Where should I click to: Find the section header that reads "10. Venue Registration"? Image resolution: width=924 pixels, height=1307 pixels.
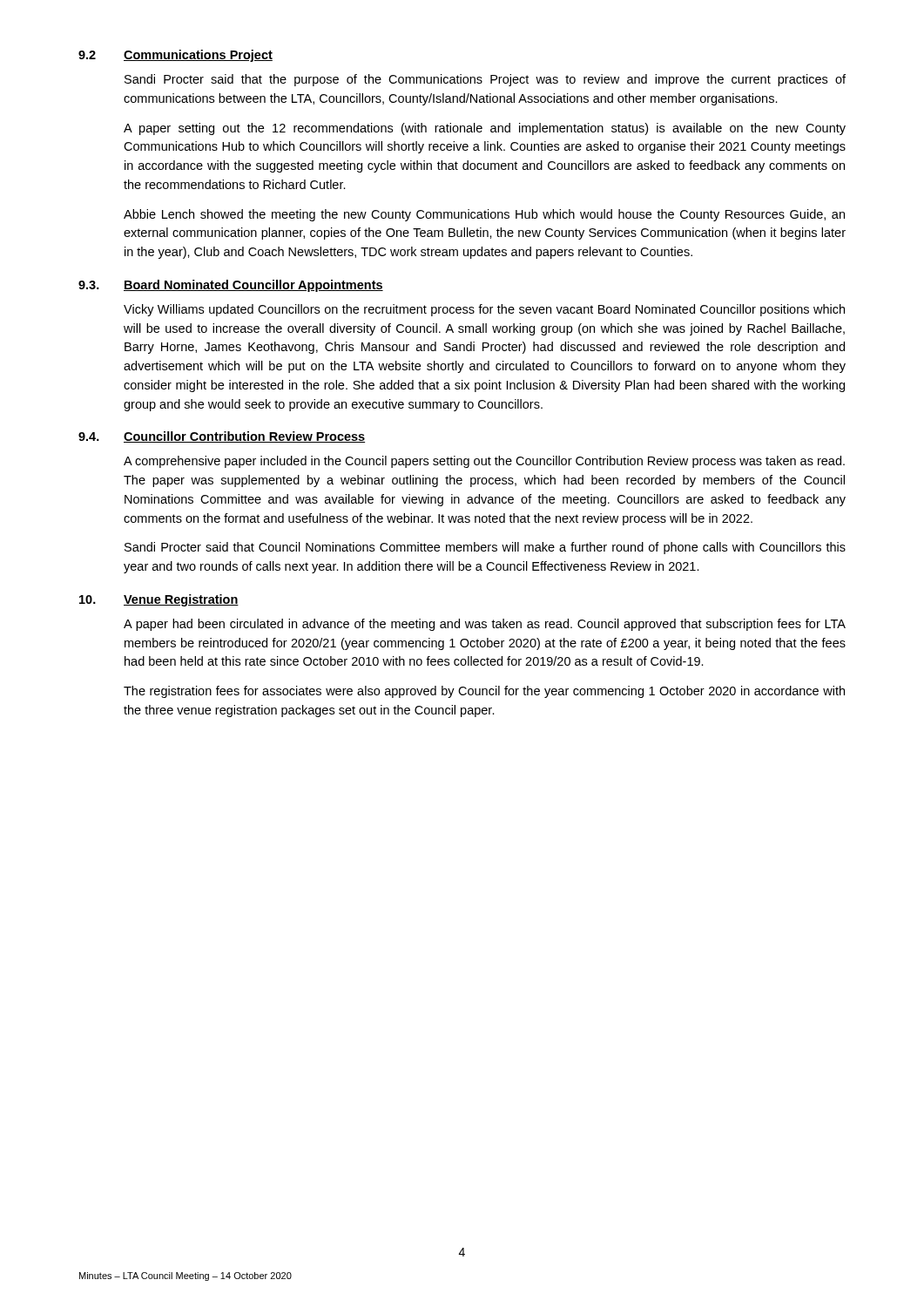click(x=158, y=599)
